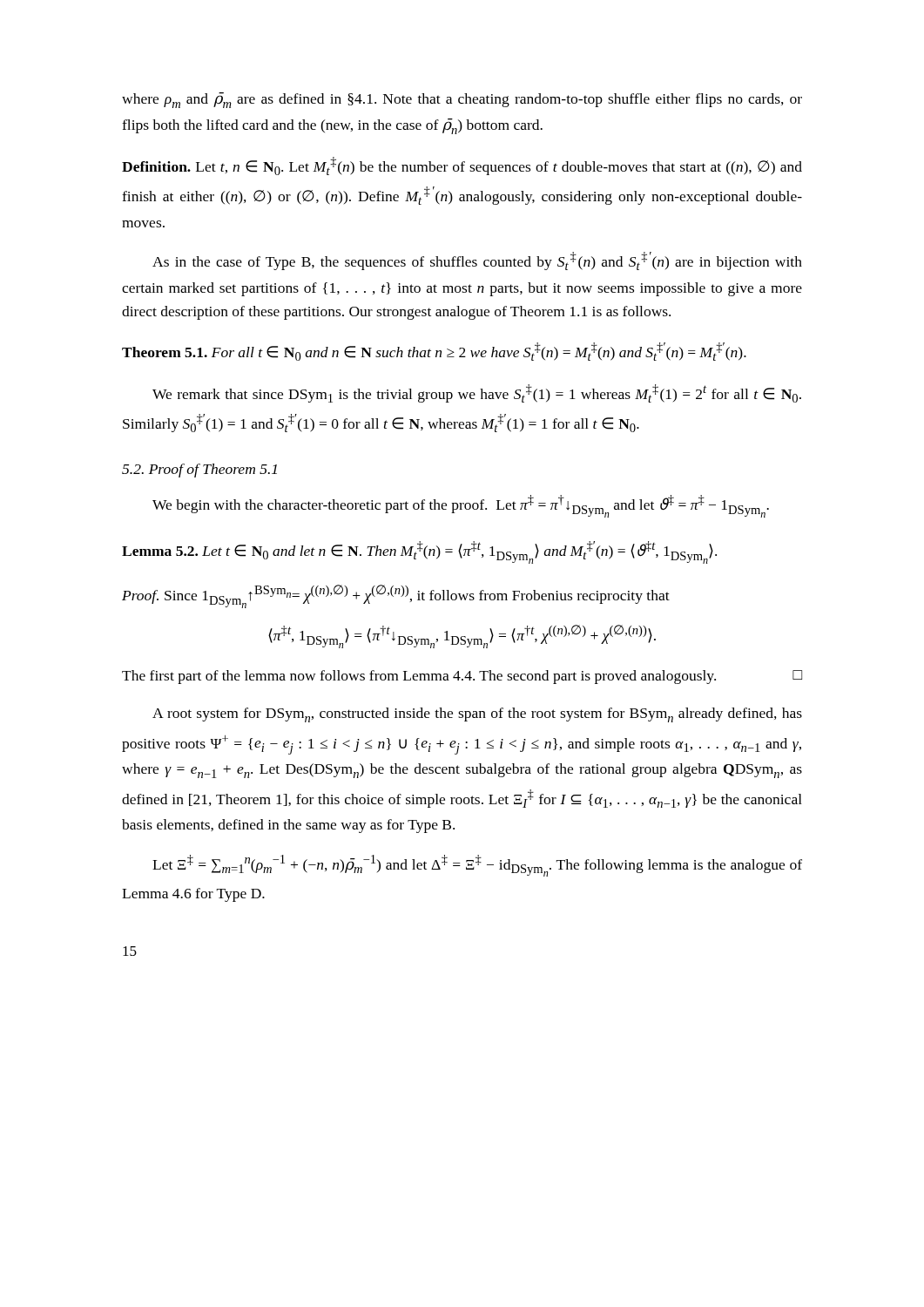Locate the text block with the text "Let Ξ‡ = ∑m=1n(ρm−1"
This screenshot has width=924, height=1307.
click(x=462, y=877)
